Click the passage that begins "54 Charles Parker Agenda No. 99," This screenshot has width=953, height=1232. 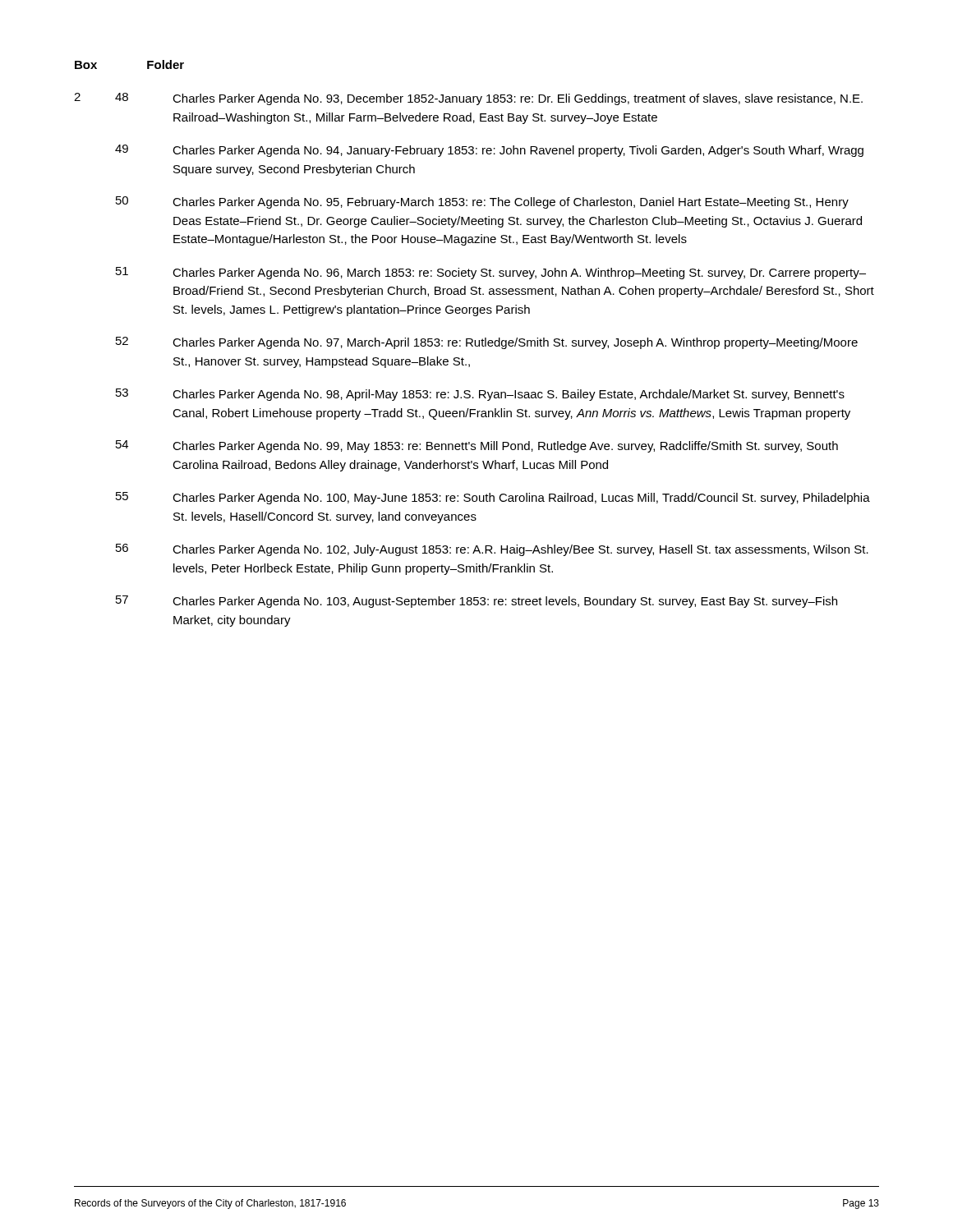point(497,455)
